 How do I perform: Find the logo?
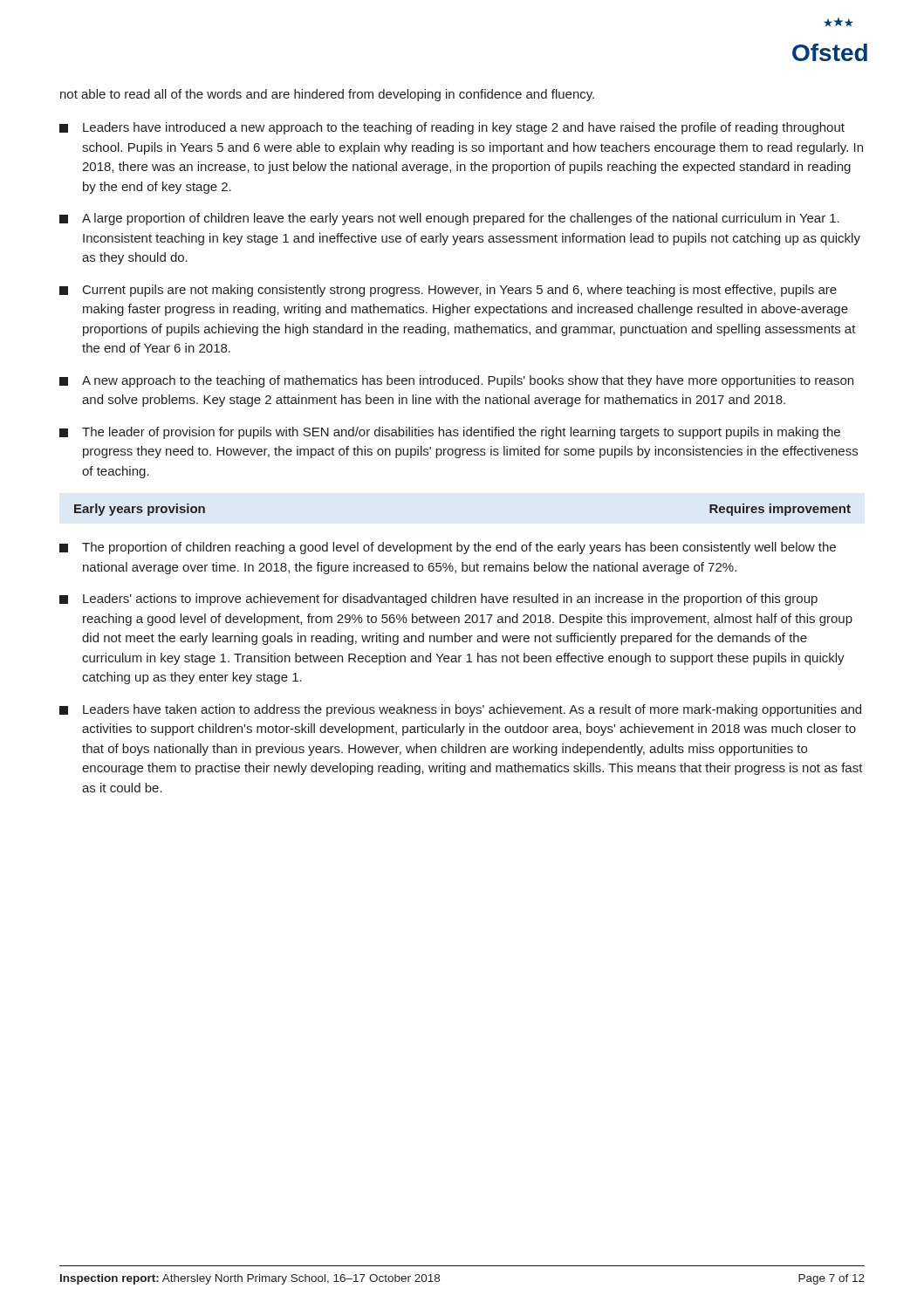coord(839,43)
